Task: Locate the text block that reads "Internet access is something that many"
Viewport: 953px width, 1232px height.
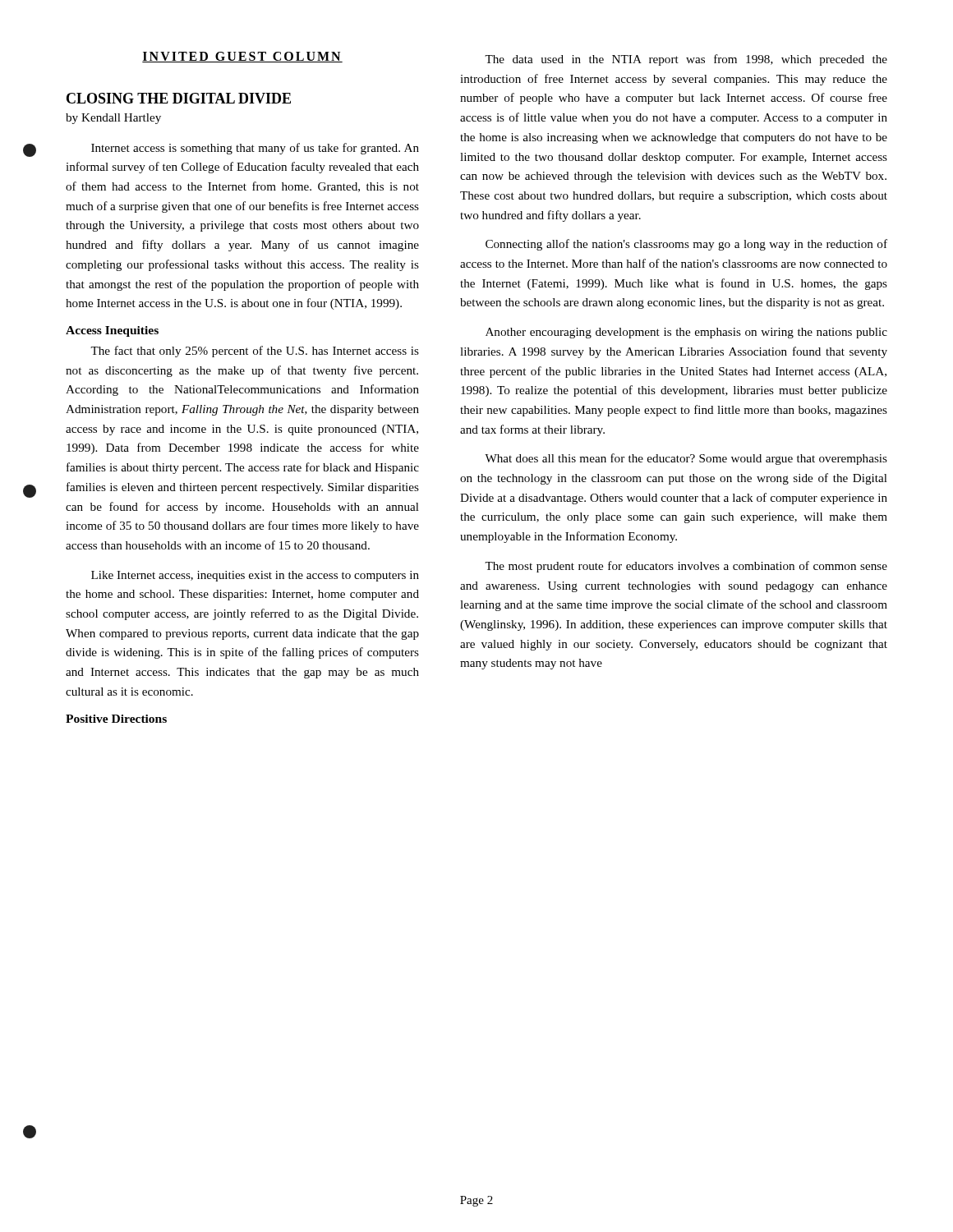Action: click(x=242, y=225)
